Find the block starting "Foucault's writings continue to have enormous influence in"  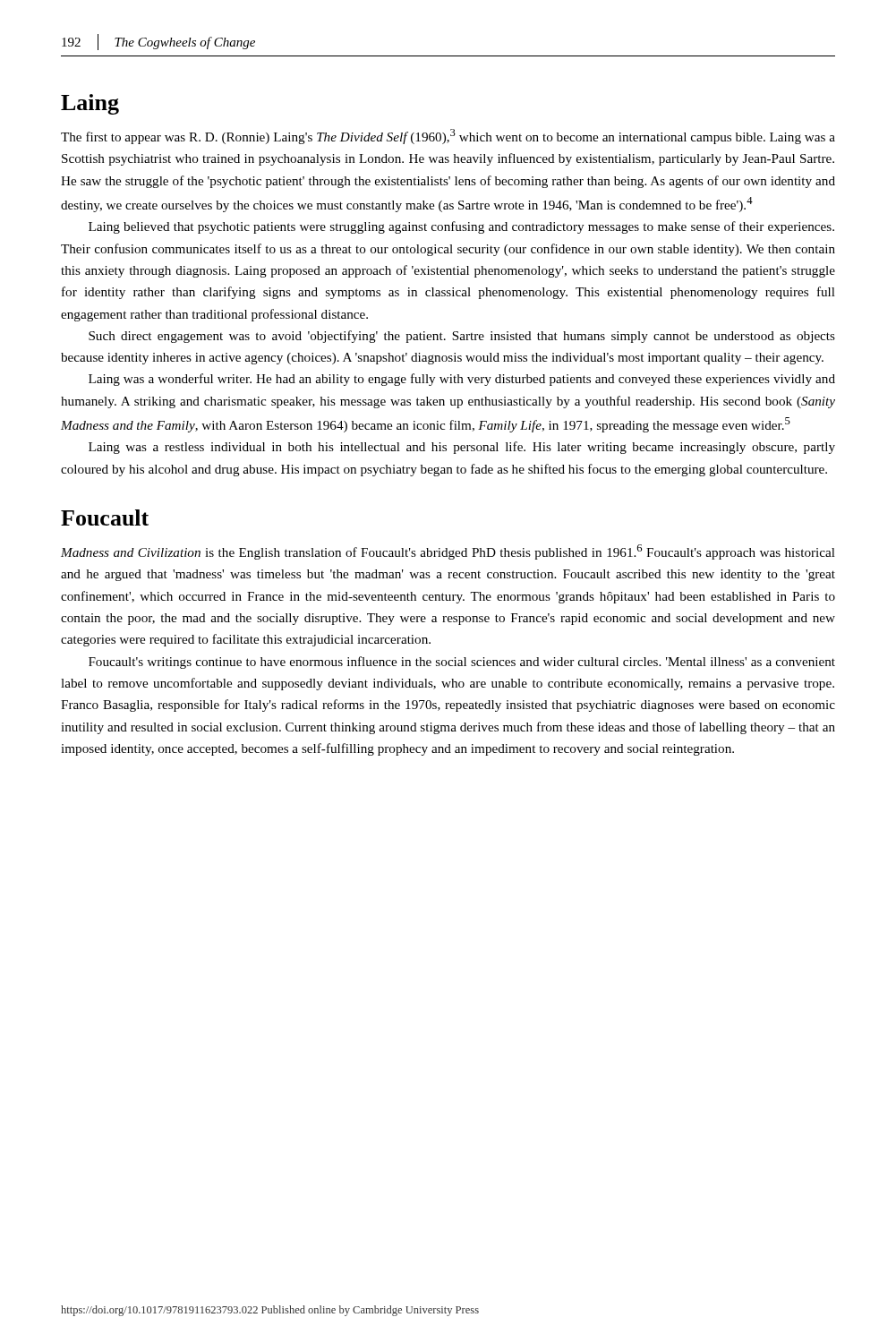(448, 705)
